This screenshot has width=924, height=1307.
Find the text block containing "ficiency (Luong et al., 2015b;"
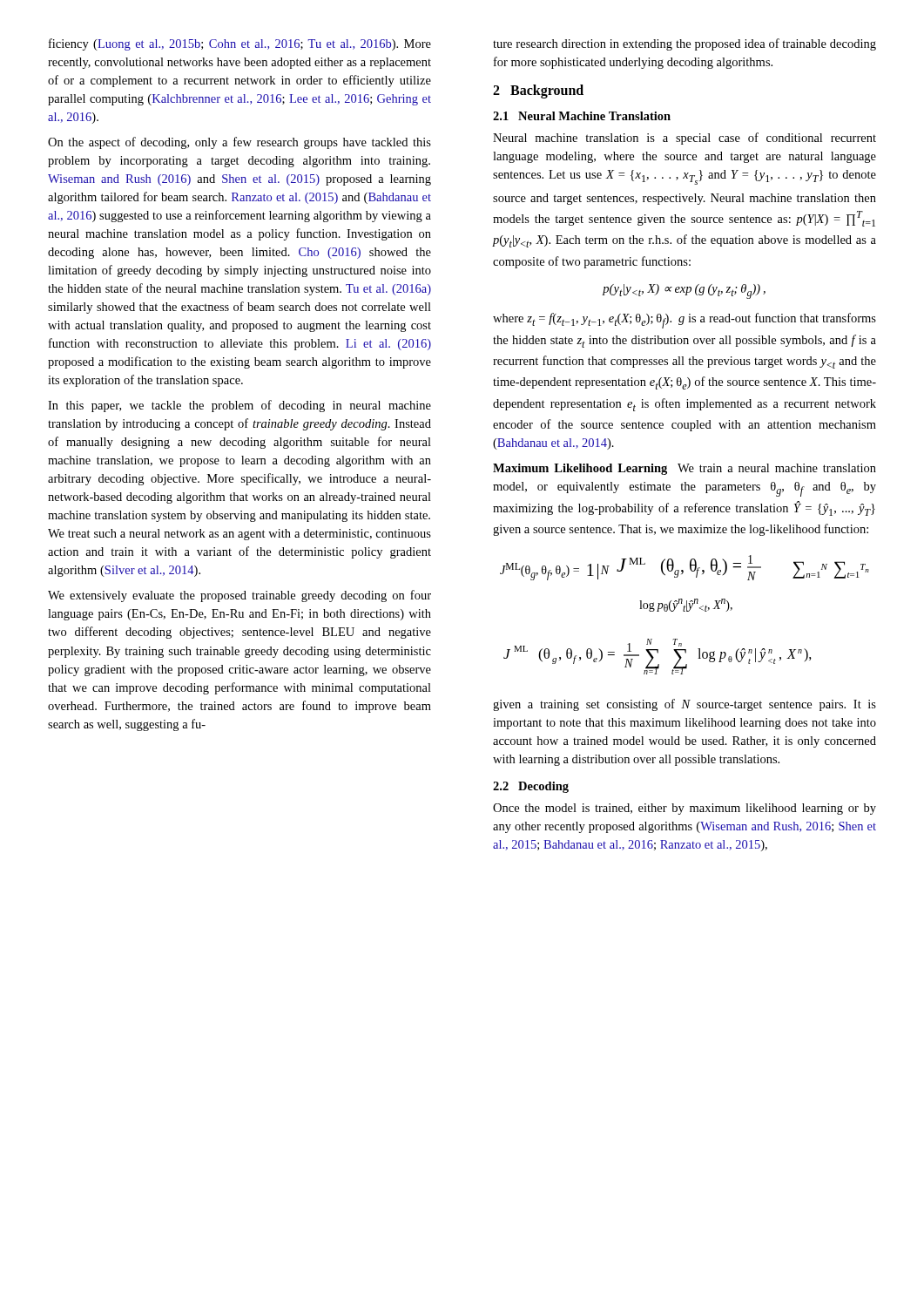[x=239, y=81]
